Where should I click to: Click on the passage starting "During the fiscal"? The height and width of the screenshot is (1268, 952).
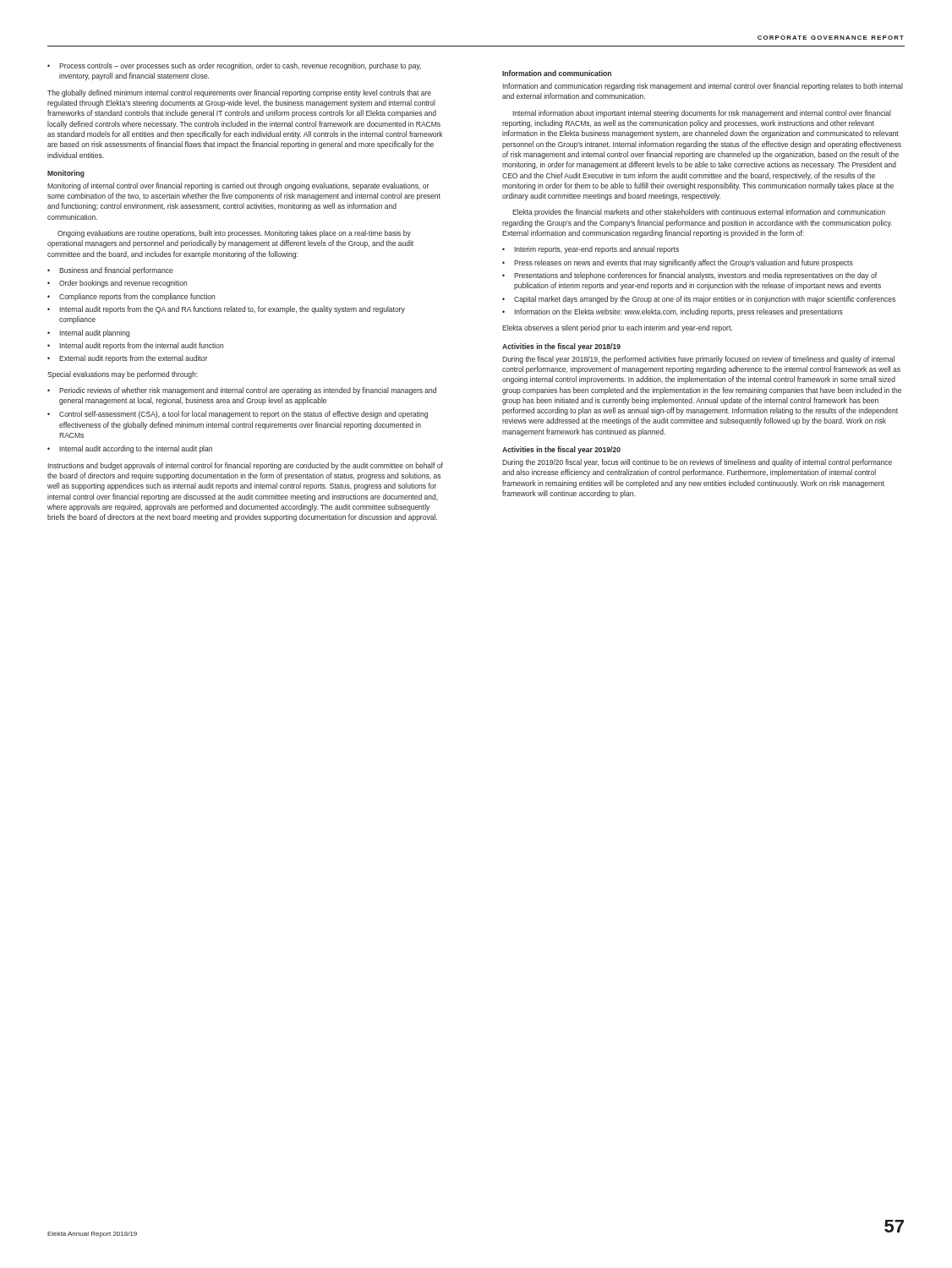(x=703, y=395)
